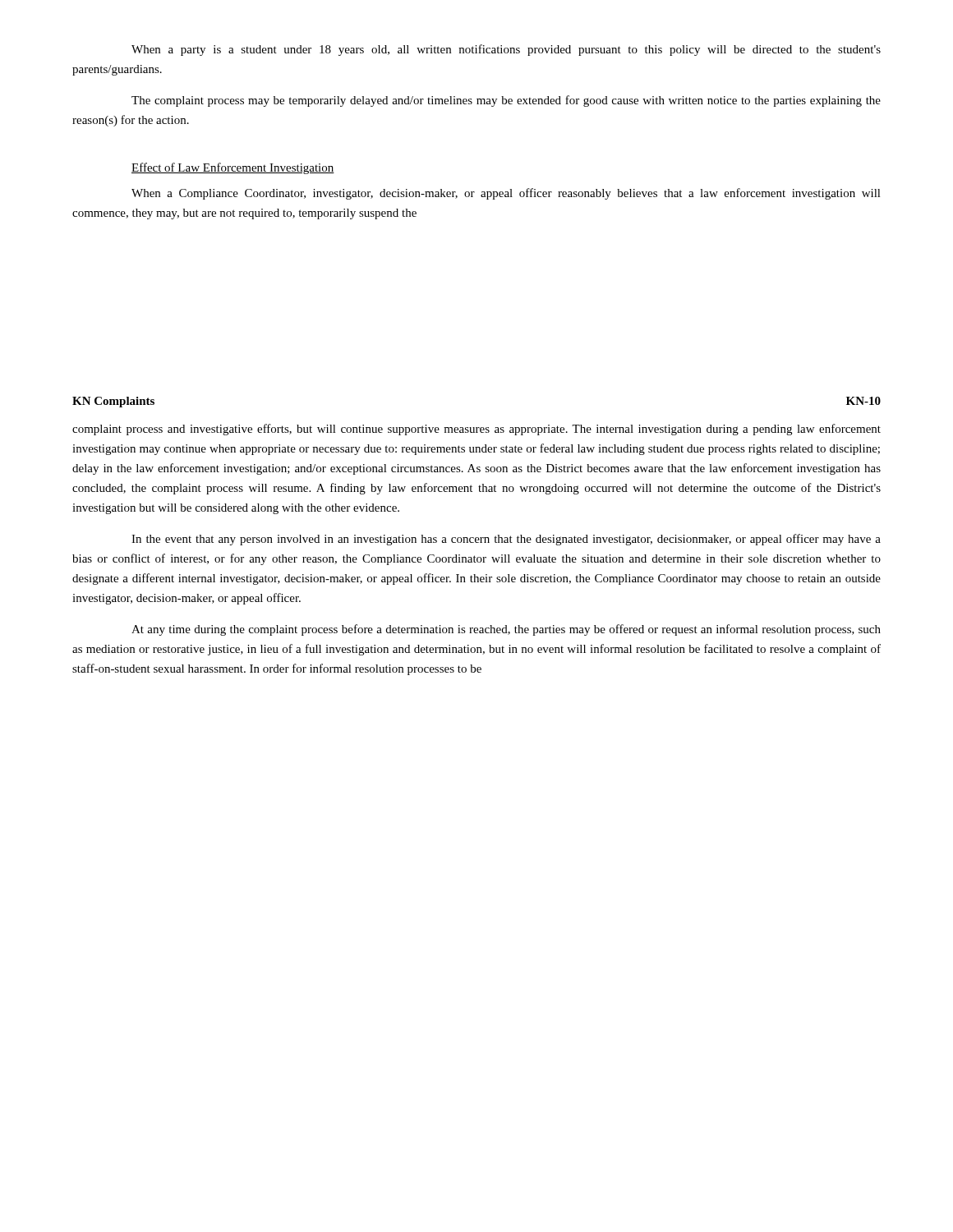Select the text block with the text "At any time during the complaint"
The image size is (953, 1232).
476,649
